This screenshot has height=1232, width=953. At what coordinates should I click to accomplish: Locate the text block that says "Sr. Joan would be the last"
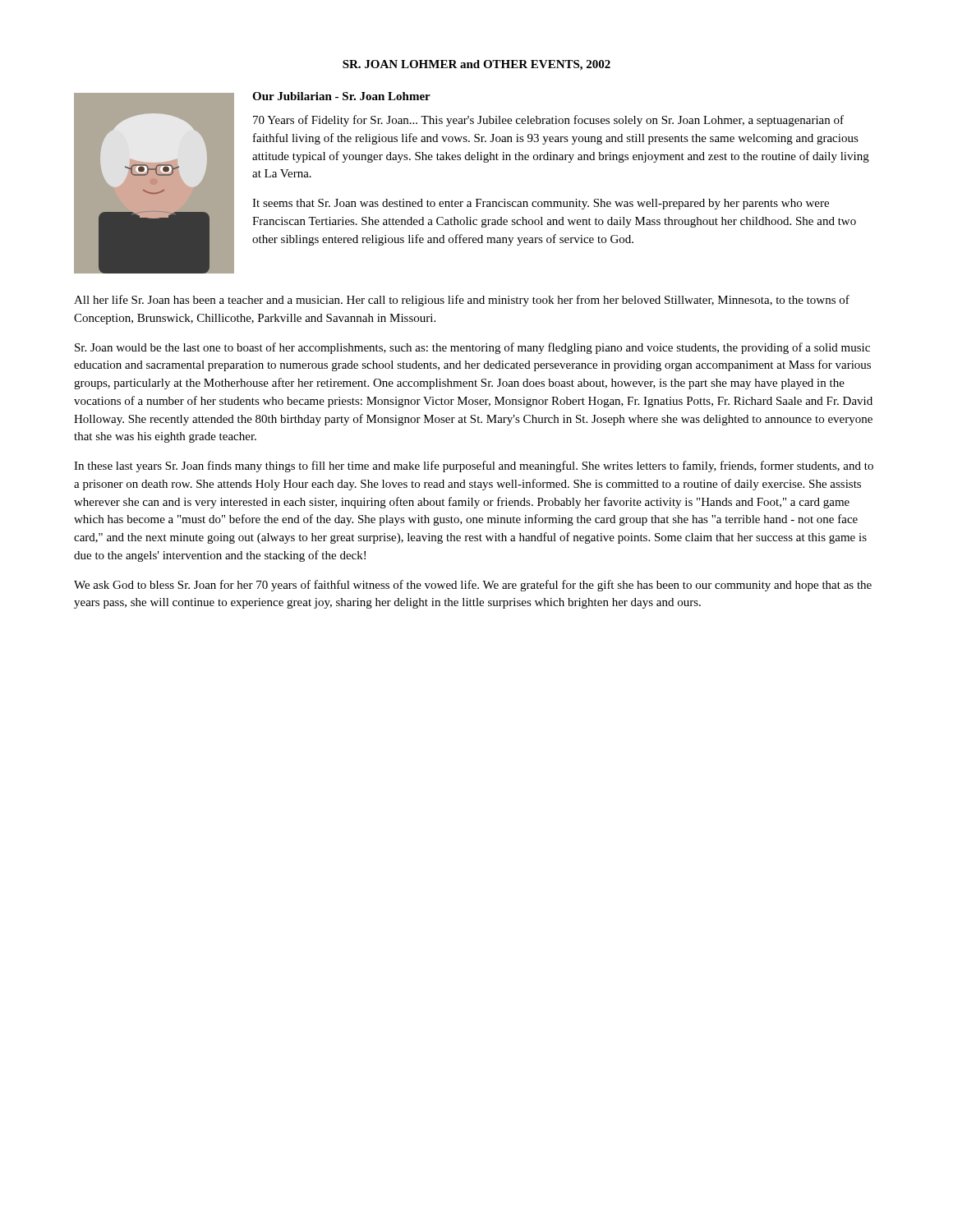tap(473, 392)
